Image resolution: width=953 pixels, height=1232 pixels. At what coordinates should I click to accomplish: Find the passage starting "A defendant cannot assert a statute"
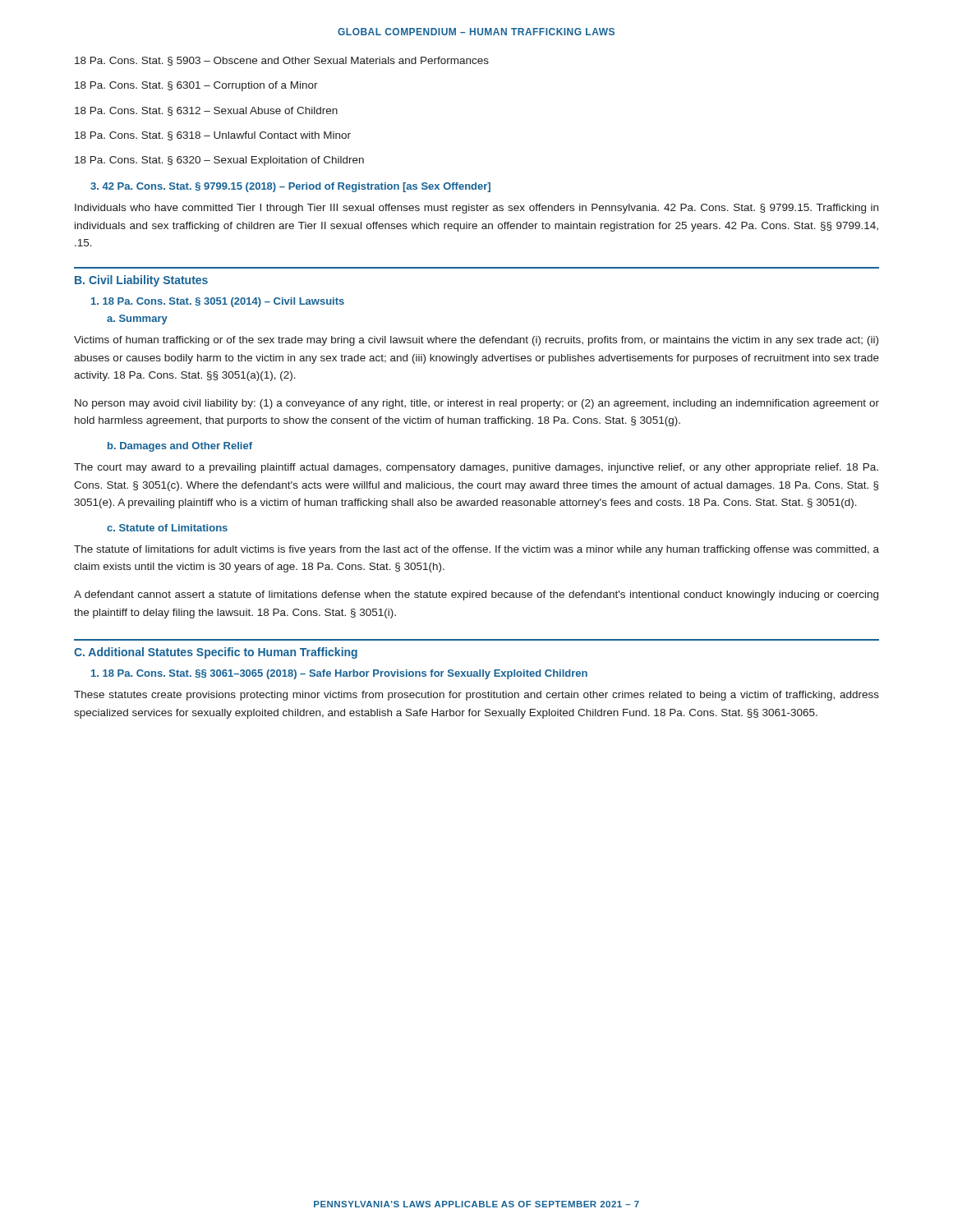(x=476, y=603)
